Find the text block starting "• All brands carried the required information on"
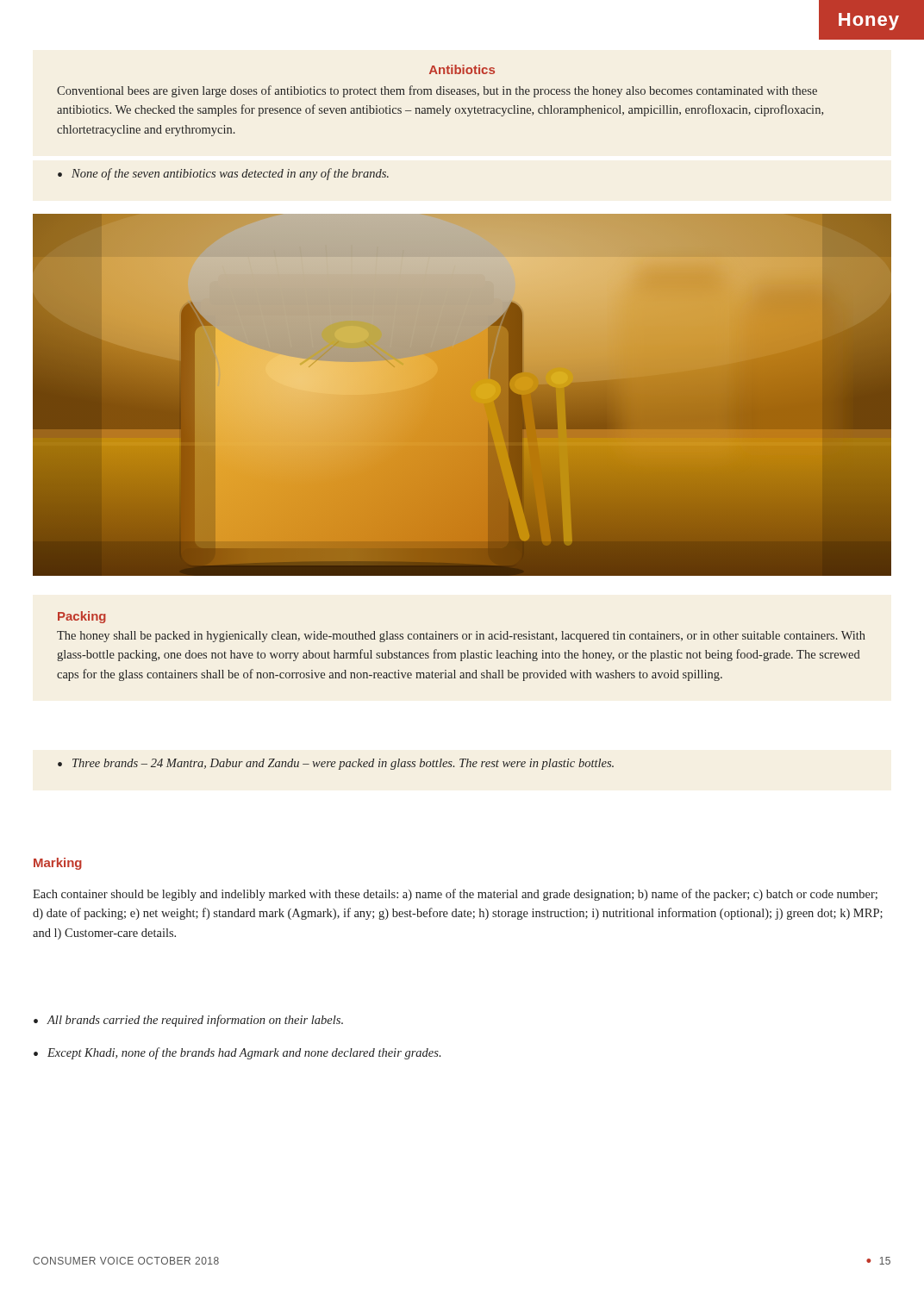 click(x=188, y=1021)
